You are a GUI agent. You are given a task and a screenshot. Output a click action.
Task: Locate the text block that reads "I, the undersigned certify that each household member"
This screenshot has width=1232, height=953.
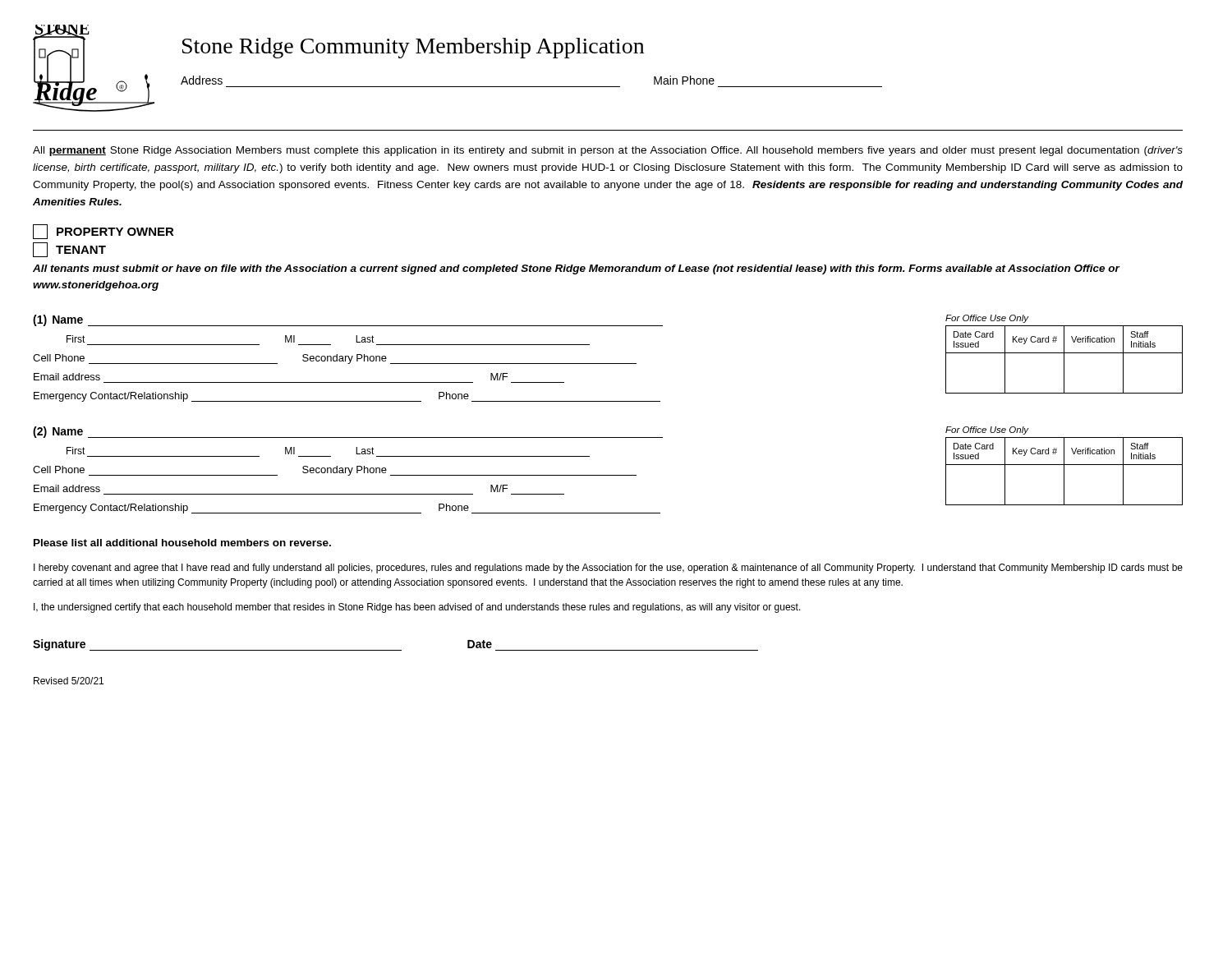coord(417,607)
